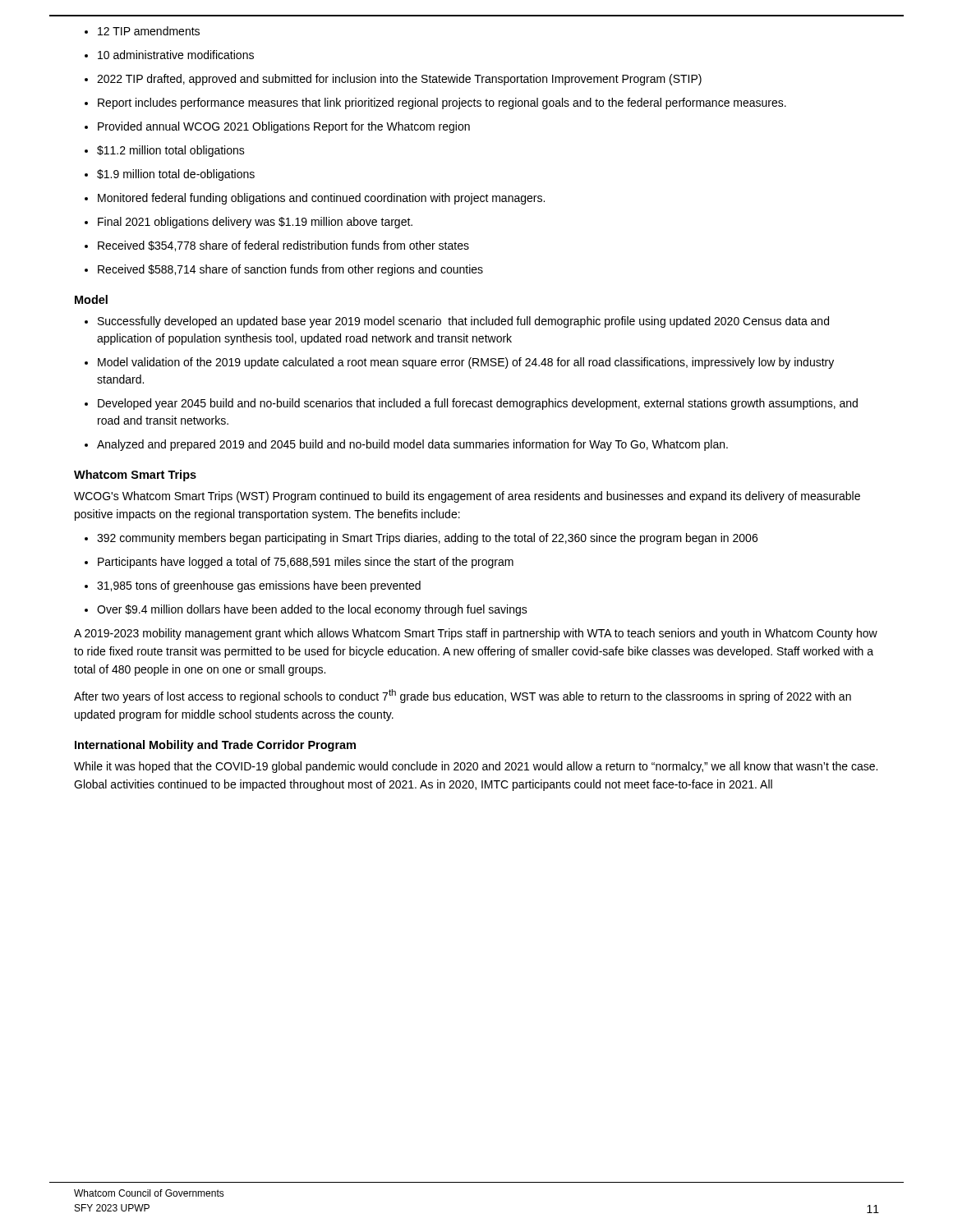Point to the text starting "Participants have logged a total of 75,688,591"
This screenshot has width=953, height=1232.
pos(476,563)
